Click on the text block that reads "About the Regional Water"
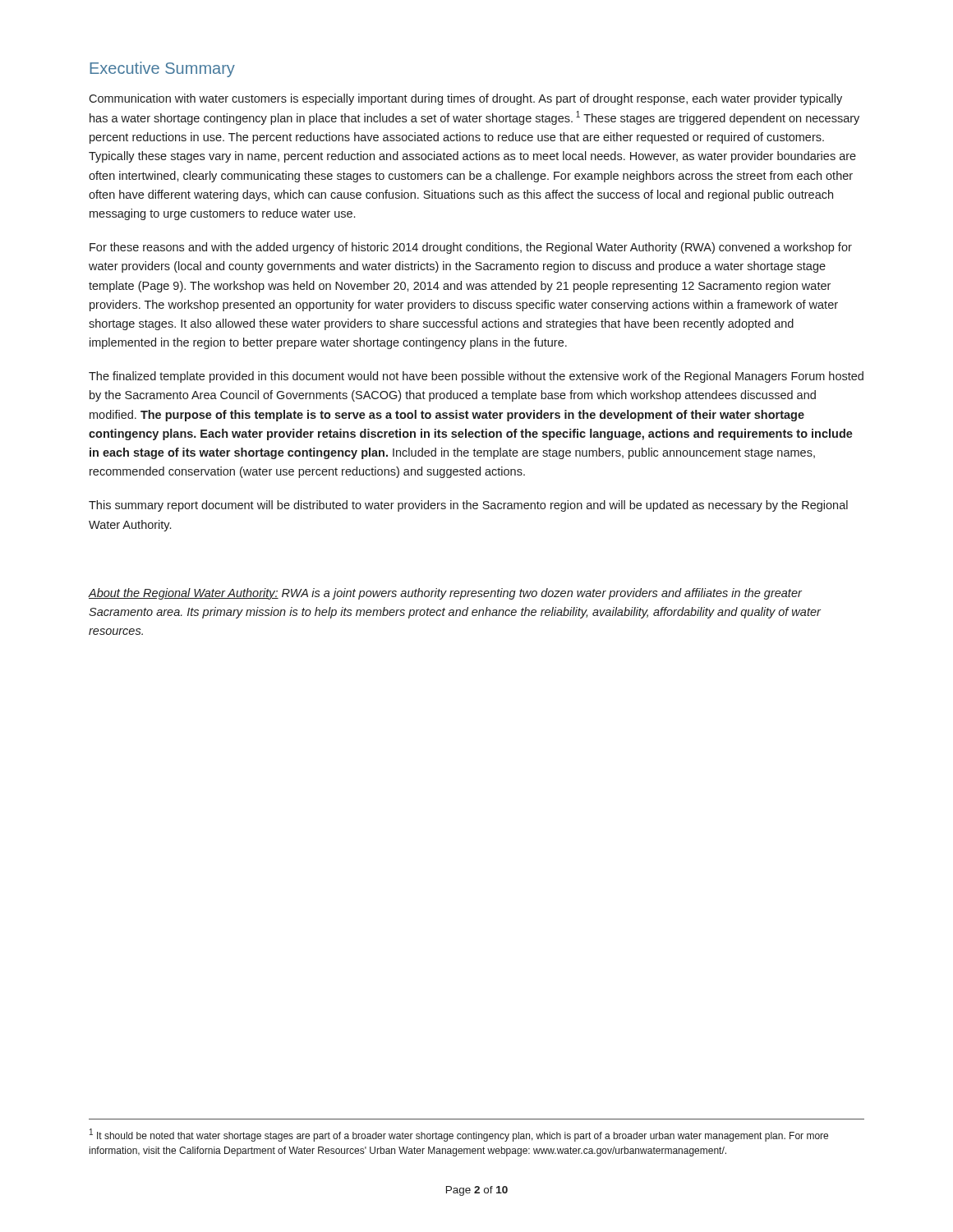The width and height of the screenshot is (953, 1232). pos(455,612)
